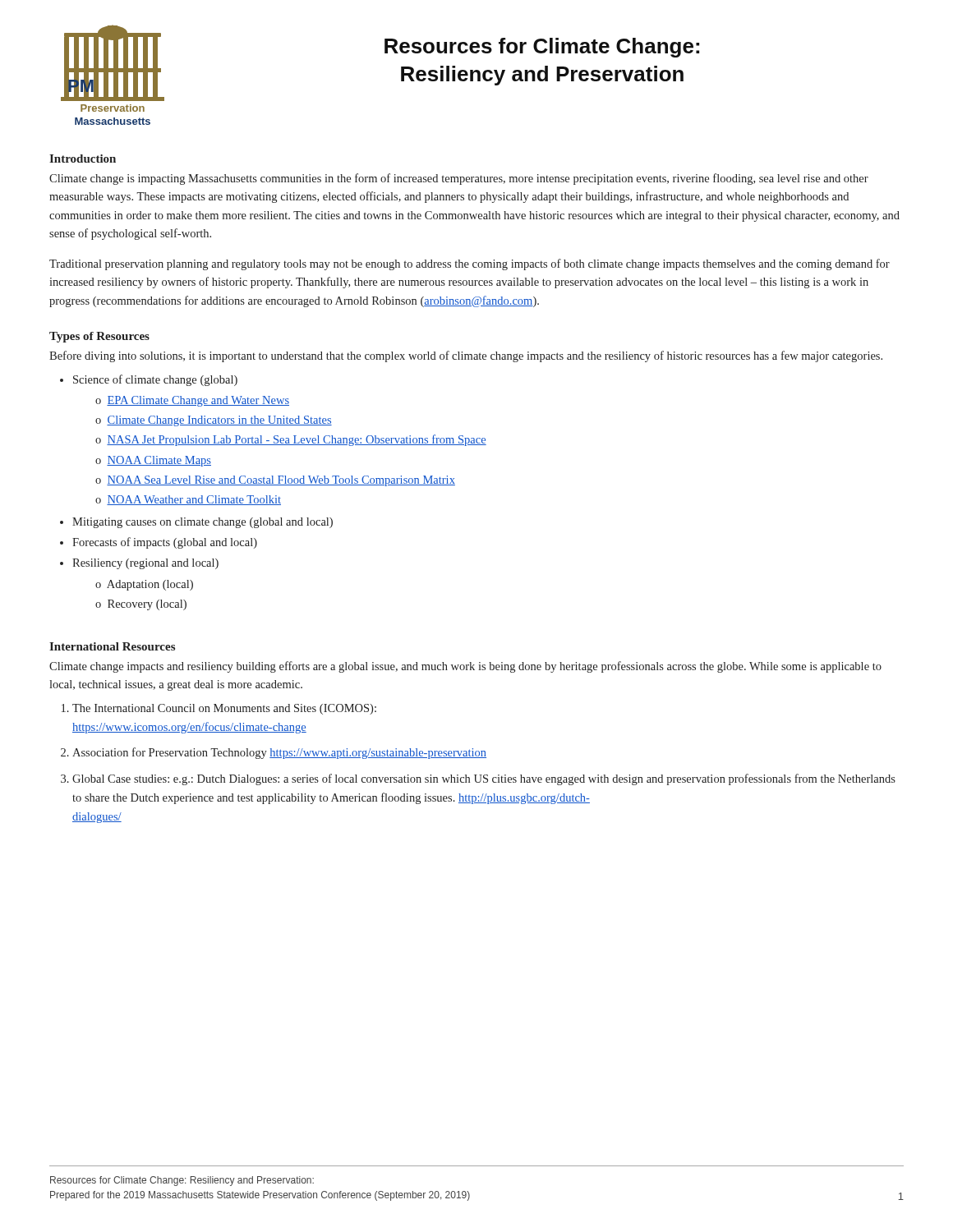Locate the text block starting "Global Case studies: e.g.: Dutch Dialogues:"
This screenshot has width=953, height=1232.
tap(484, 797)
